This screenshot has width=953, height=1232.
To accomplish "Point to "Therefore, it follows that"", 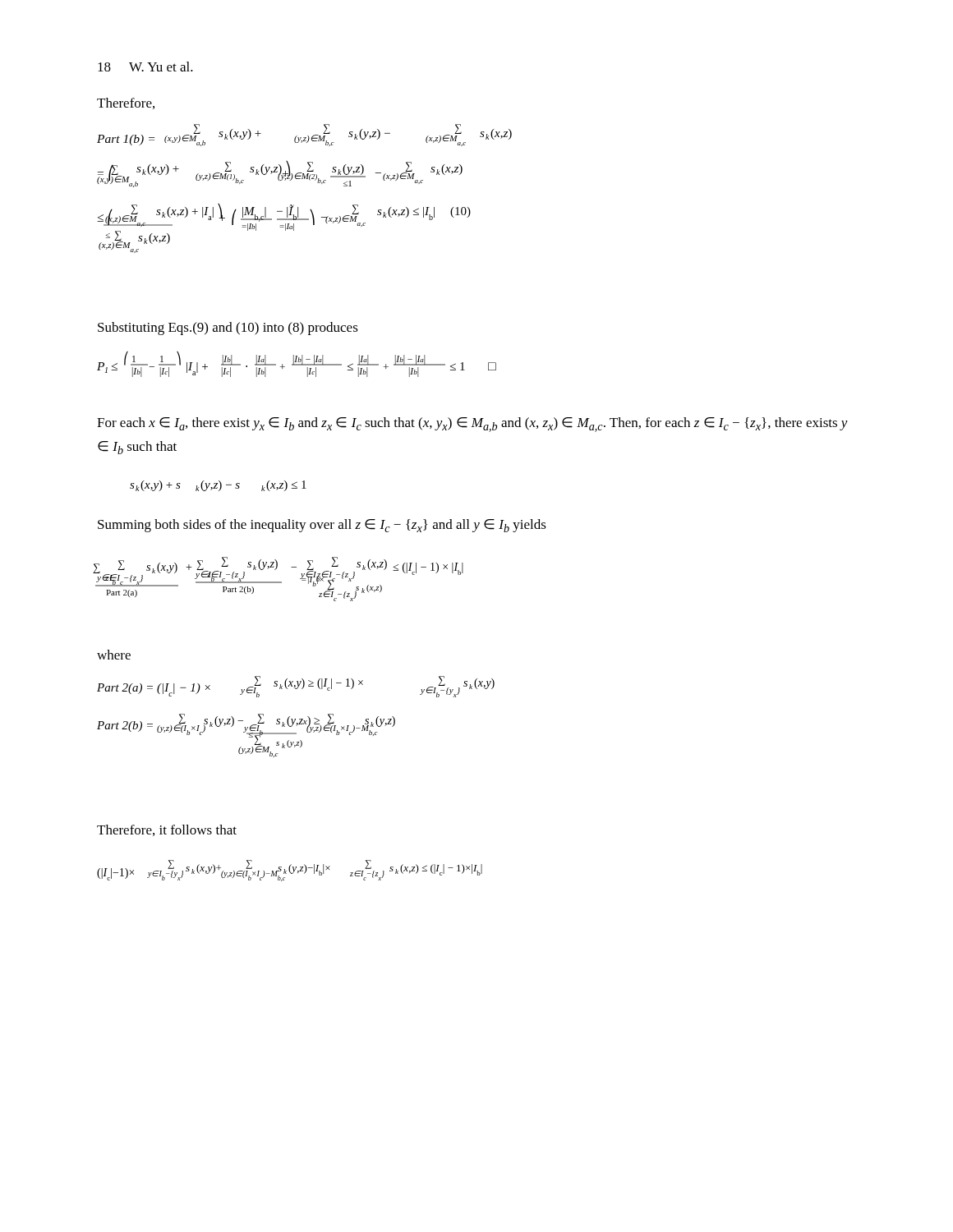I will point(167,830).
